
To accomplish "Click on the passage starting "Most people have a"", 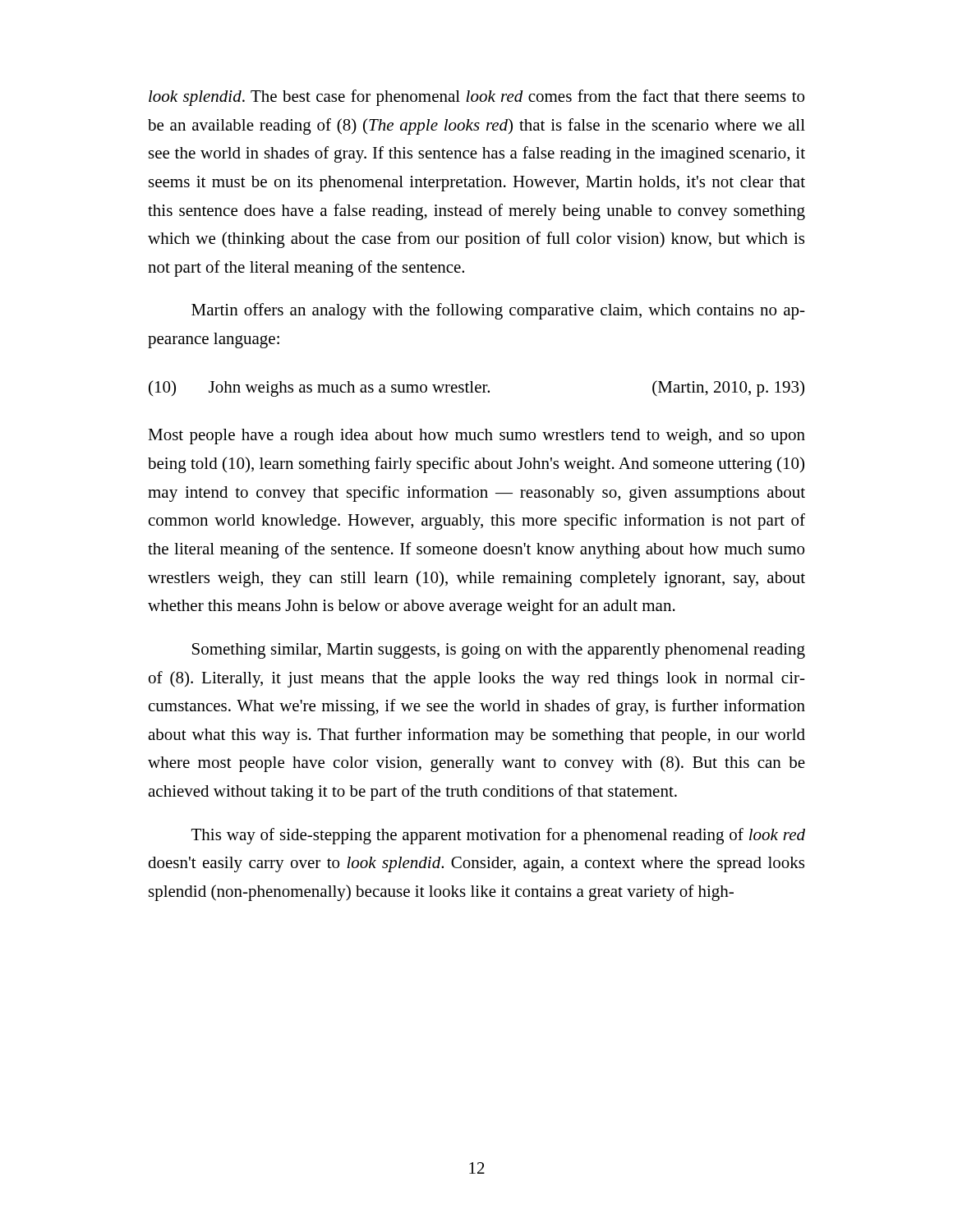I will 476,520.
